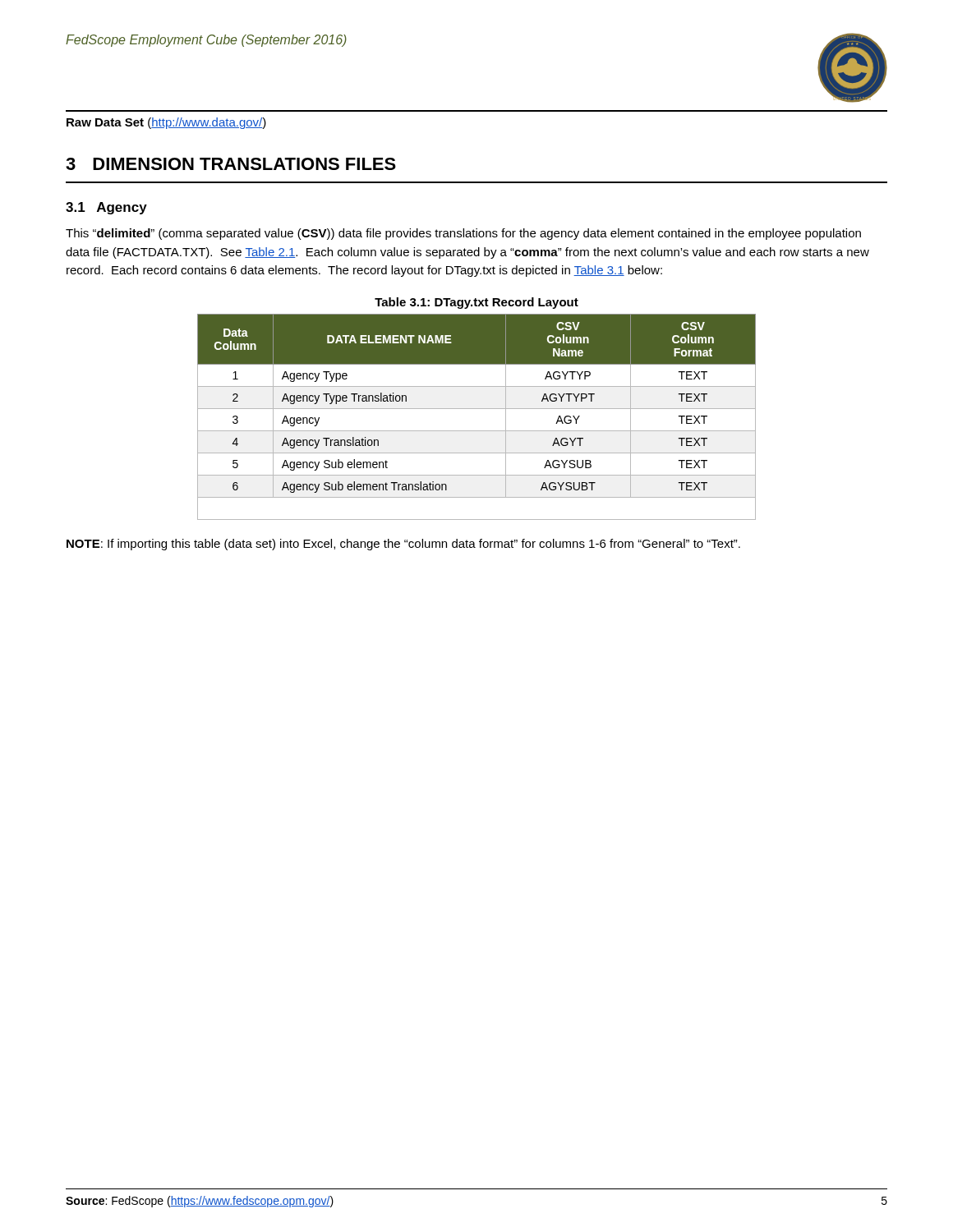
Task: Select the text starting "3DIMENSION TRANSLATIONS FILES"
Action: (231, 164)
